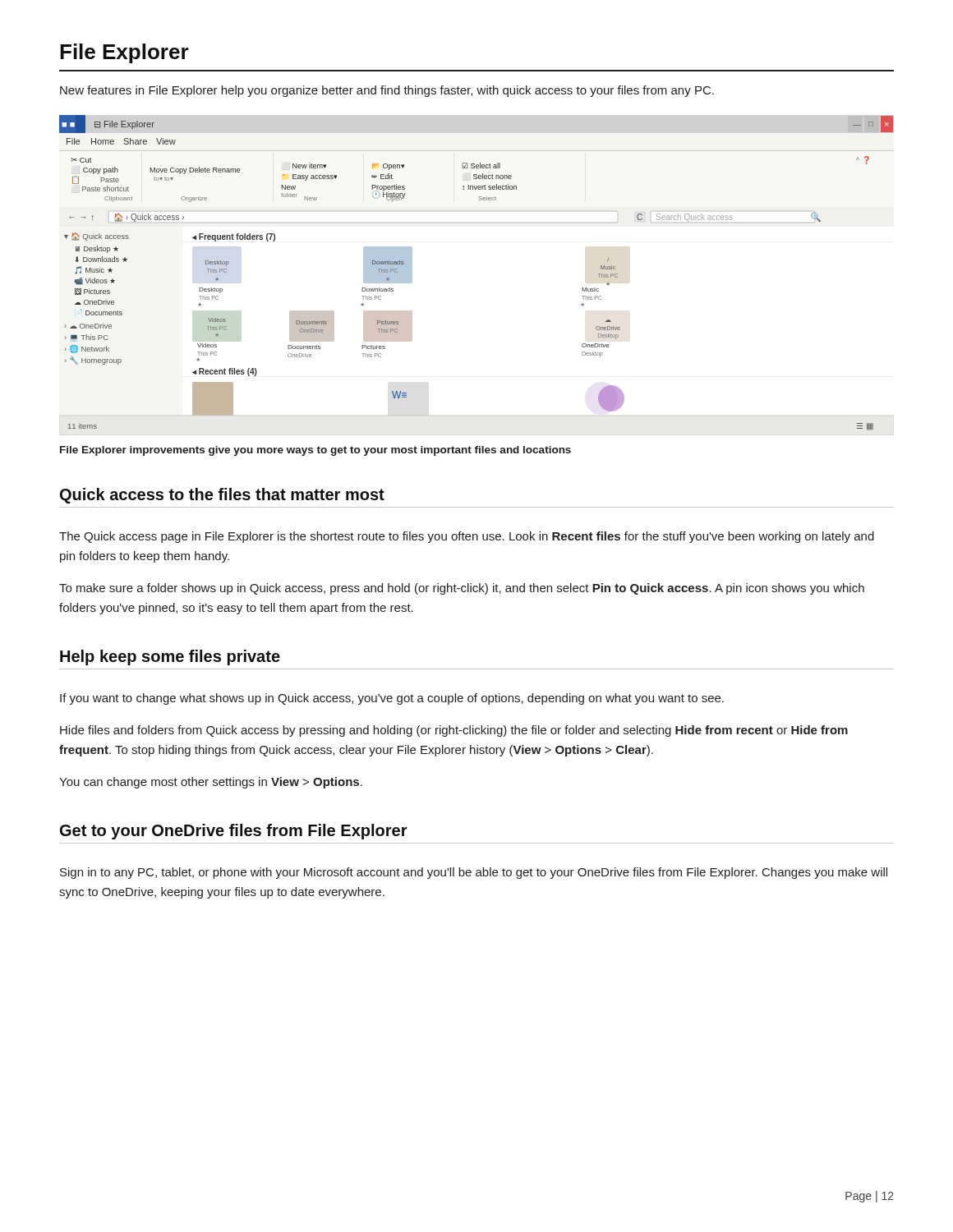Navigate to the region starting "The Quick access page in File"
Viewport: 953px width, 1232px height.
click(x=476, y=546)
